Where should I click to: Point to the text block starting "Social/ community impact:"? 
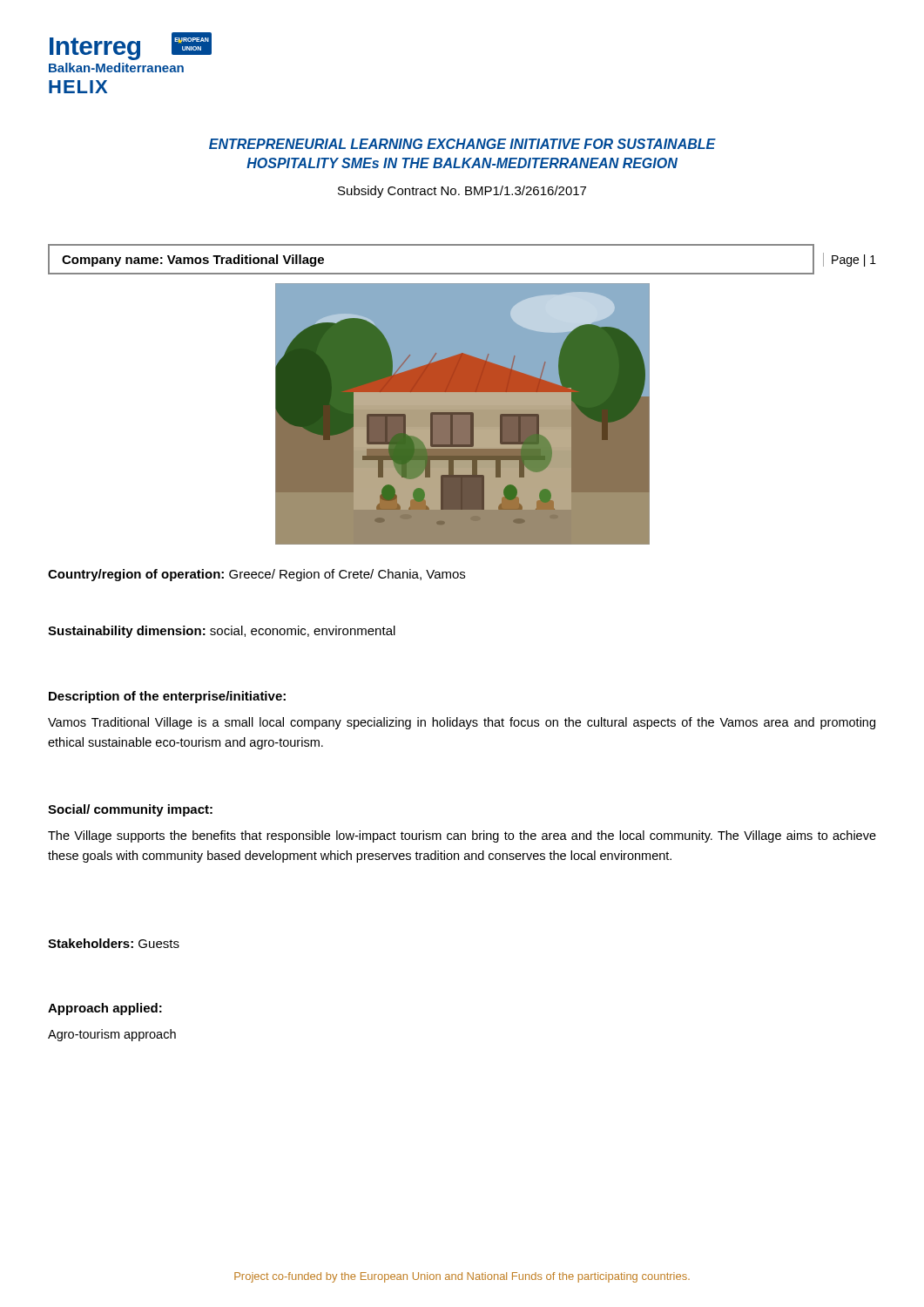point(130,810)
